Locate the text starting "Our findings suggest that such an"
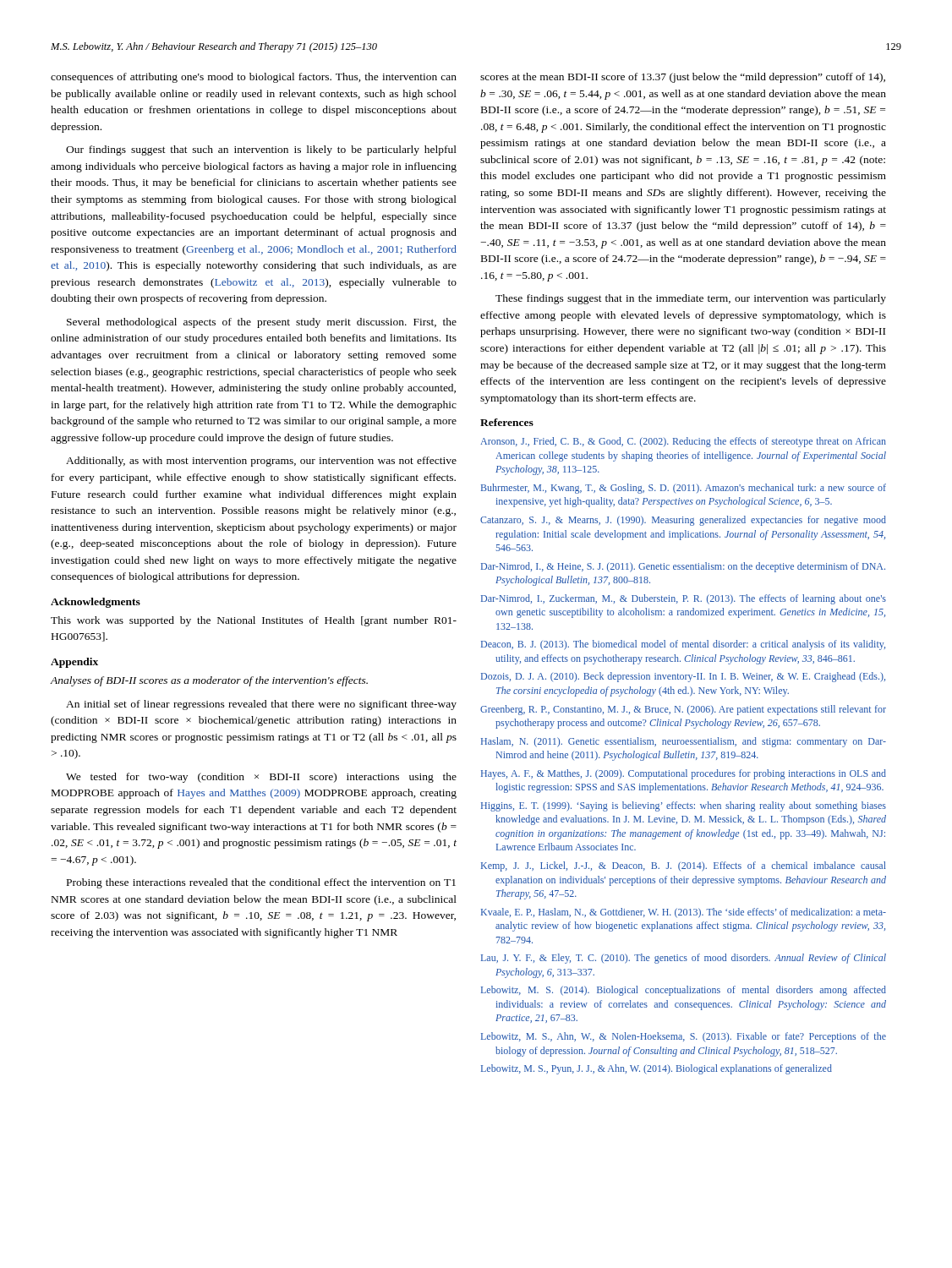952x1268 pixels. pos(254,224)
